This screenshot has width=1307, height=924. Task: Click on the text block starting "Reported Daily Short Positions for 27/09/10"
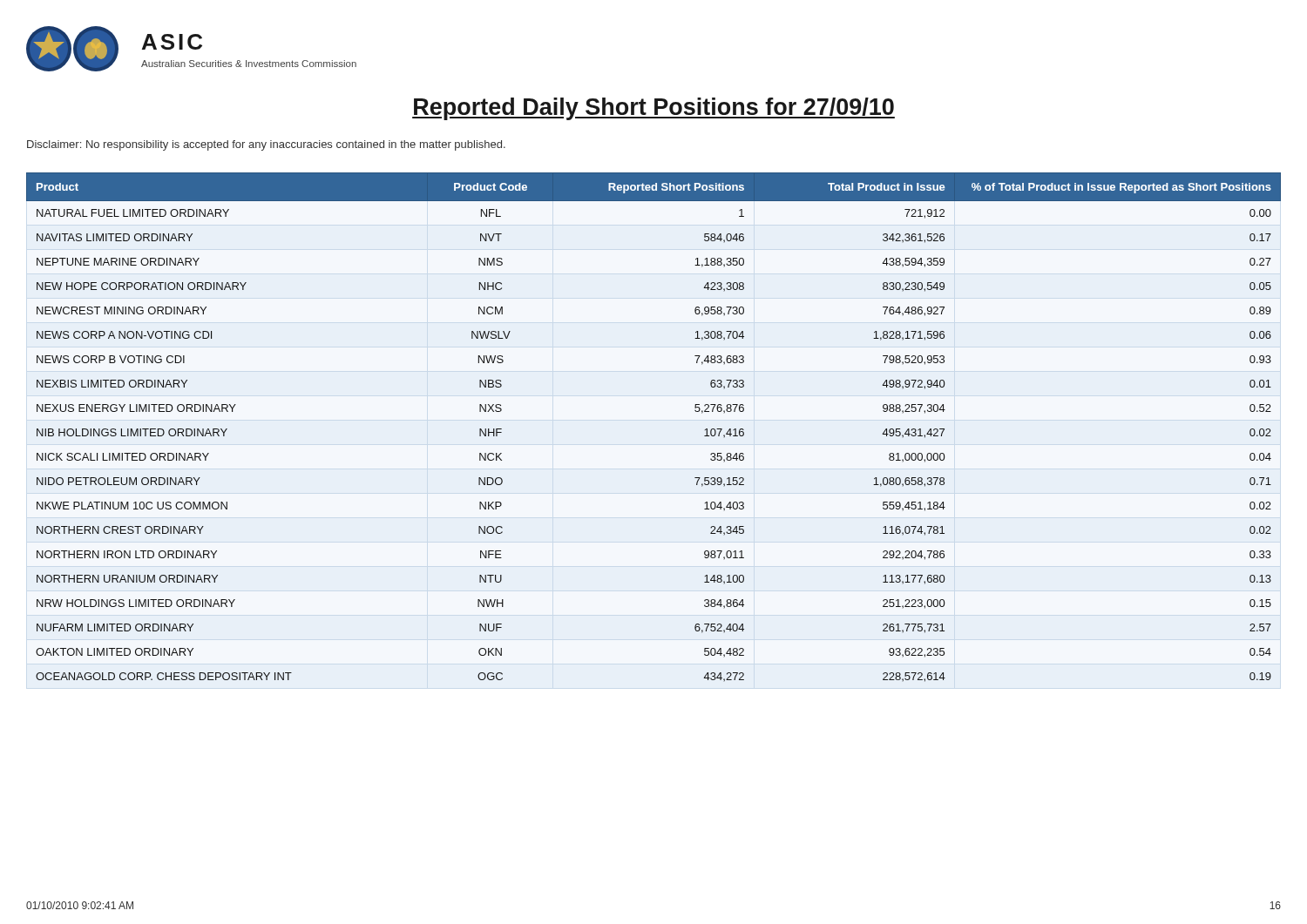654,107
